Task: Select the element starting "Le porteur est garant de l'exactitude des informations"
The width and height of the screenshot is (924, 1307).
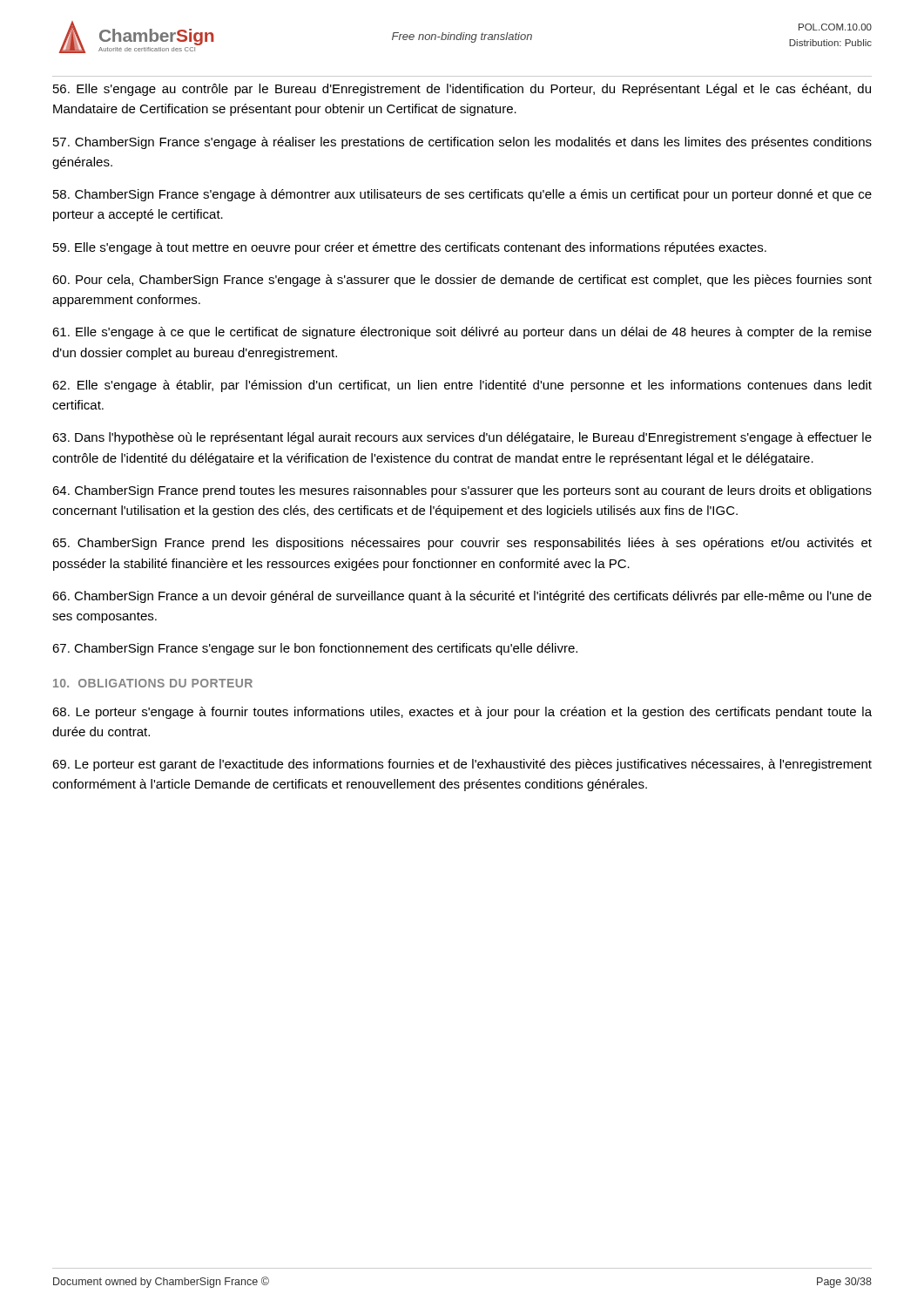Action: click(x=462, y=774)
